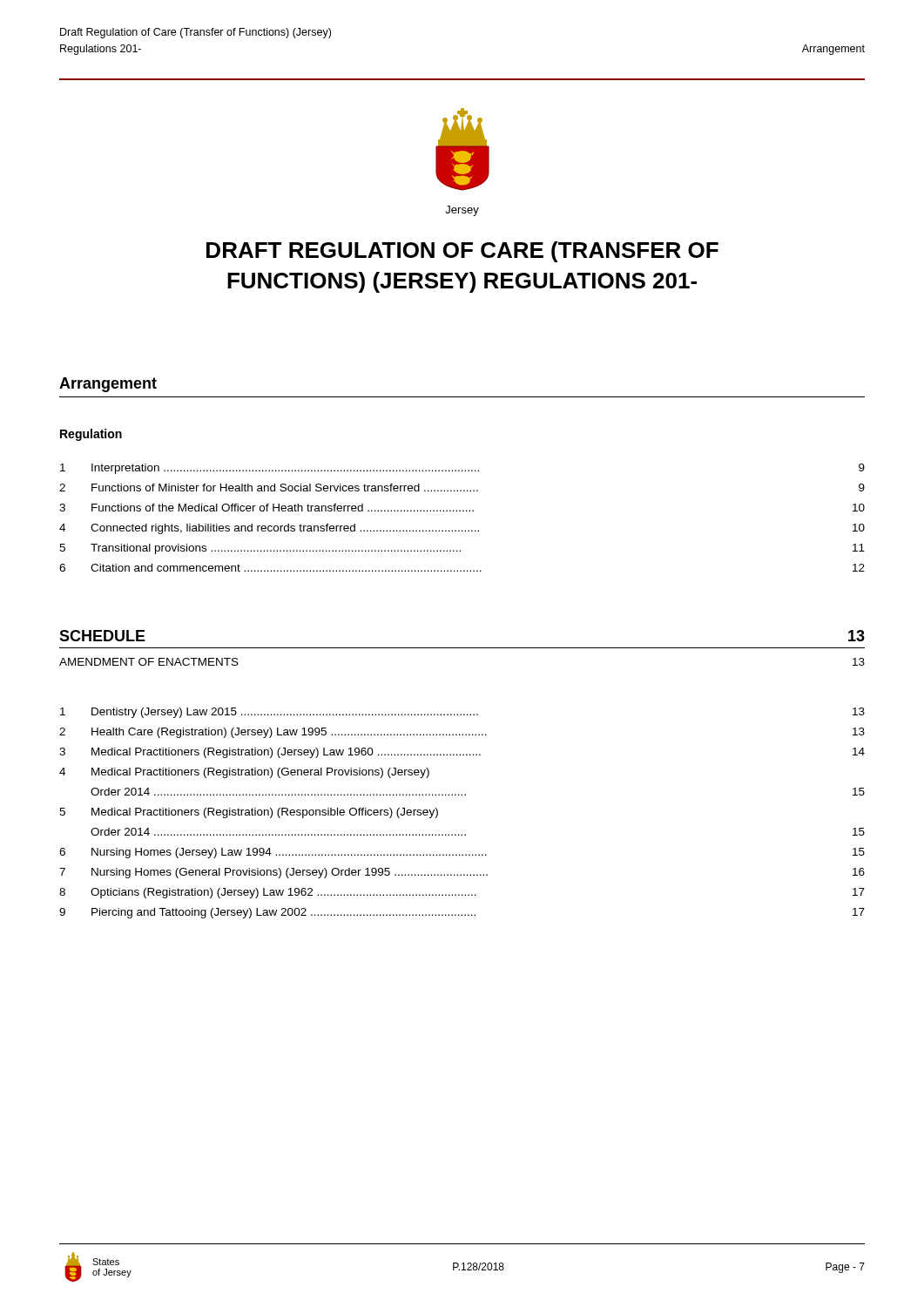Find the list item that says "2 Functions of Minister for Health and"
The width and height of the screenshot is (924, 1307).
[x=462, y=488]
